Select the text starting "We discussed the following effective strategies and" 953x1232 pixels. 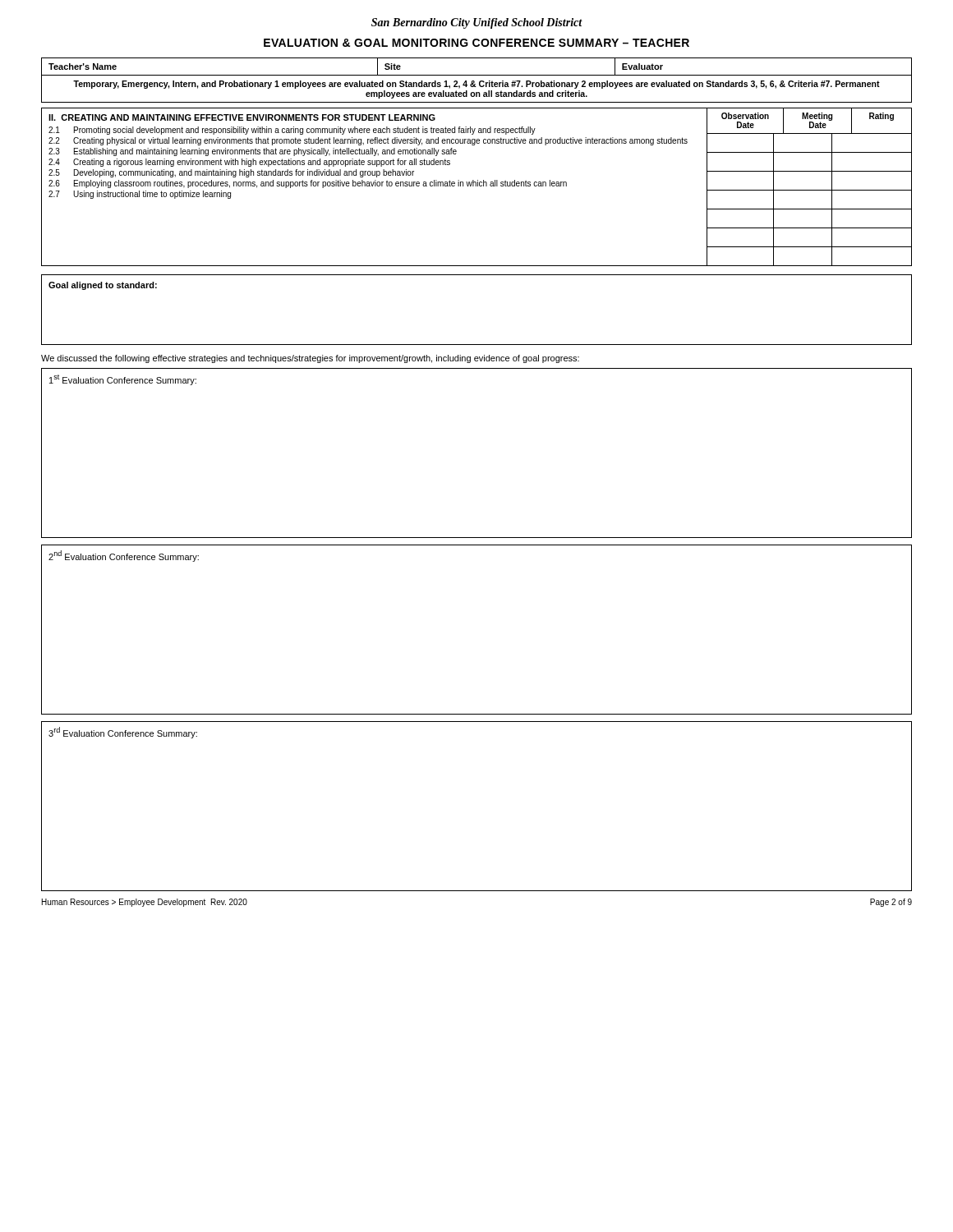pyautogui.click(x=310, y=358)
